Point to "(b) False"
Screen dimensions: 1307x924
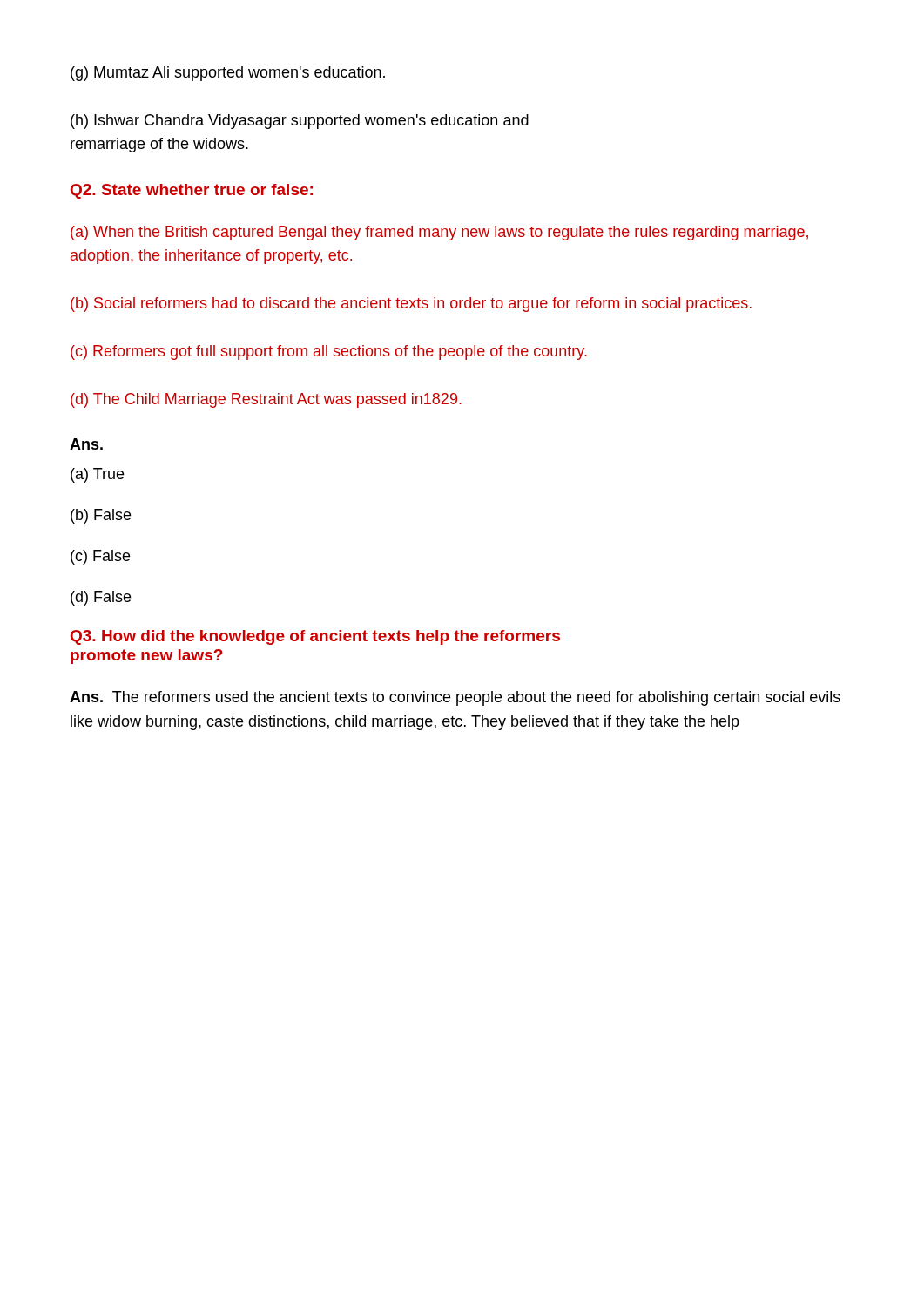tap(101, 515)
